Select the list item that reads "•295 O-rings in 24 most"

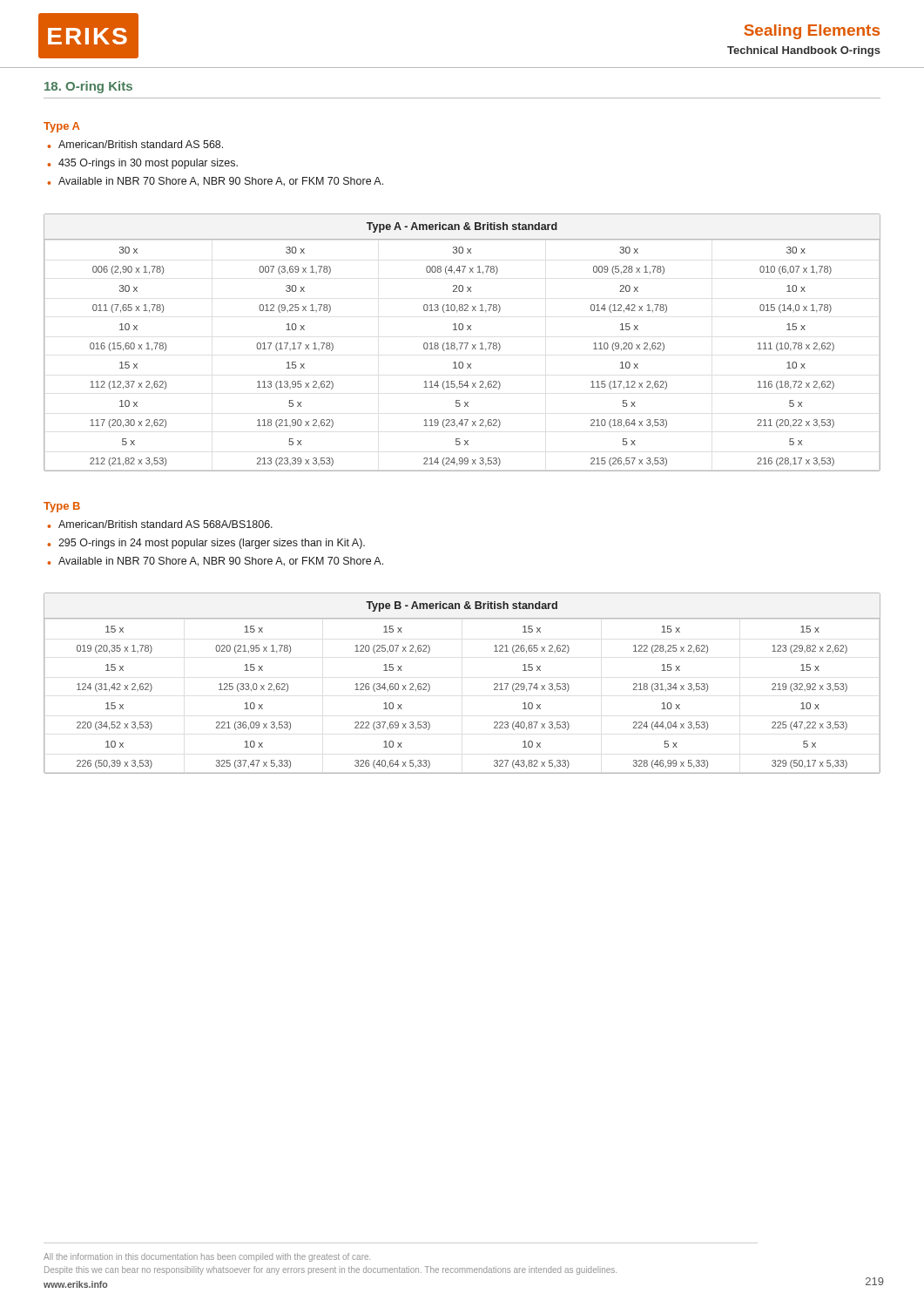pos(206,544)
